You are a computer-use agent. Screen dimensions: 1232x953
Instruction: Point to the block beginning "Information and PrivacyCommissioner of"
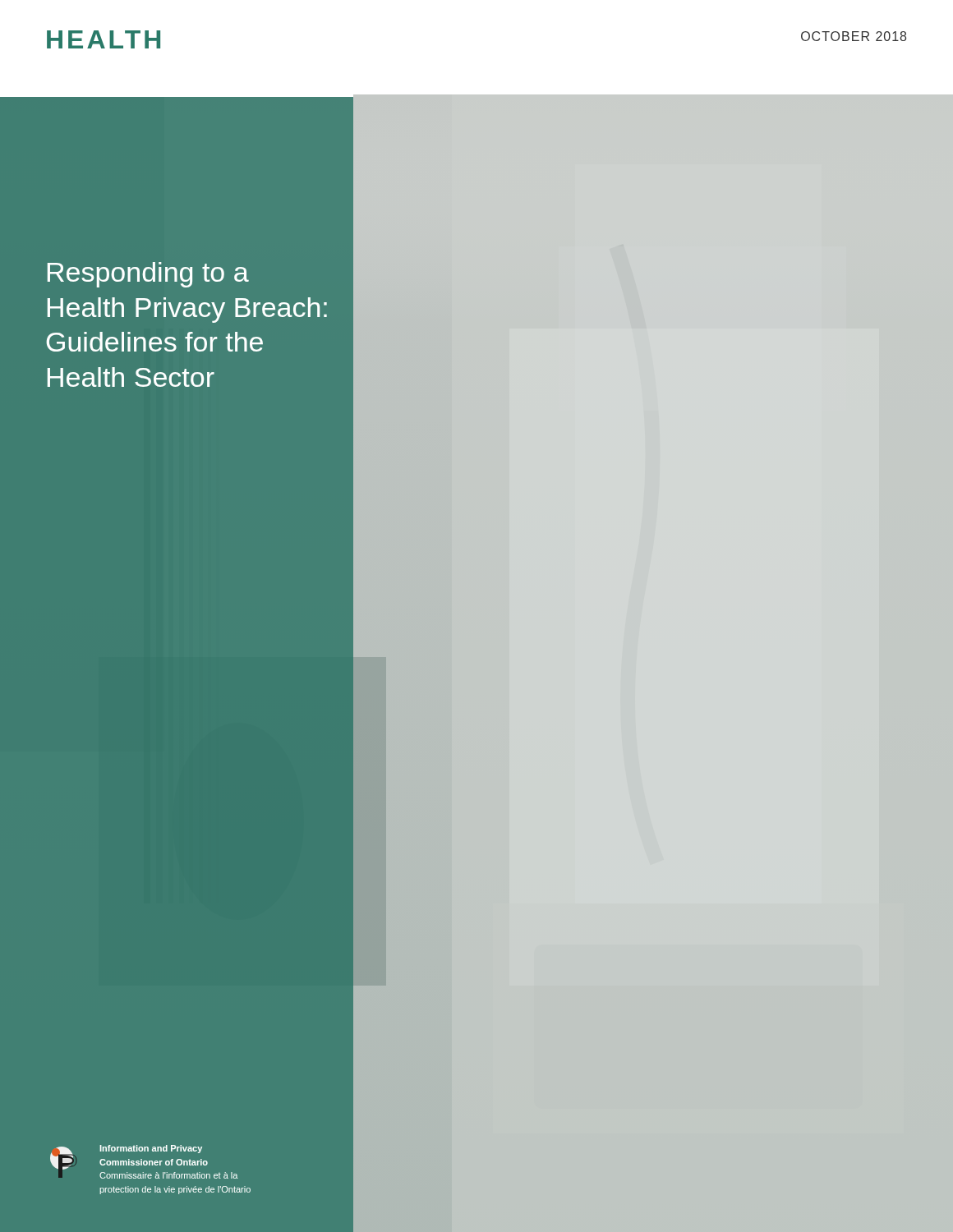point(175,1169)
